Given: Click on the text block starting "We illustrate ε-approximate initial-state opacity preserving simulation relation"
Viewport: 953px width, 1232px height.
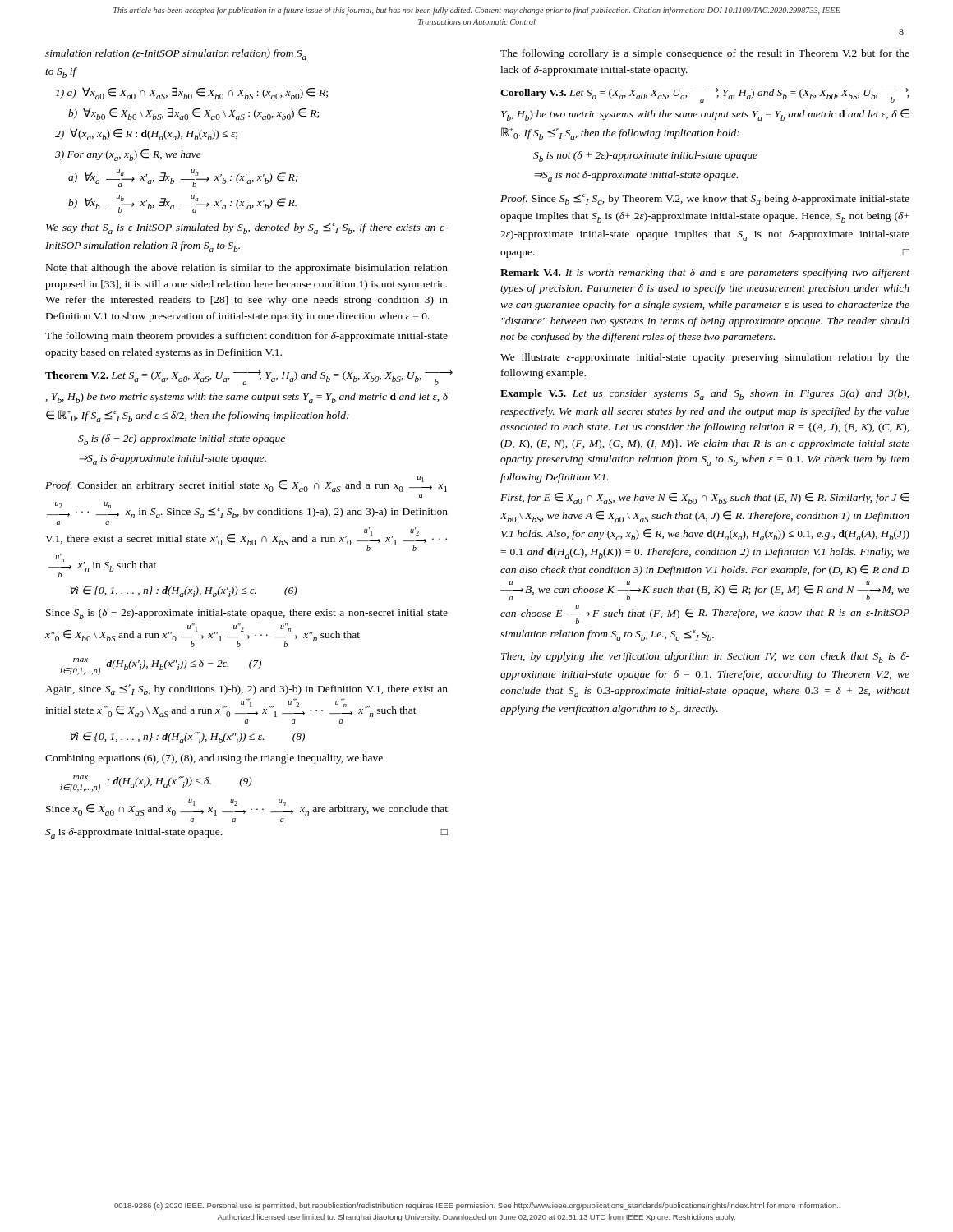Looking at the screenshot, I should tap(705, 365).
